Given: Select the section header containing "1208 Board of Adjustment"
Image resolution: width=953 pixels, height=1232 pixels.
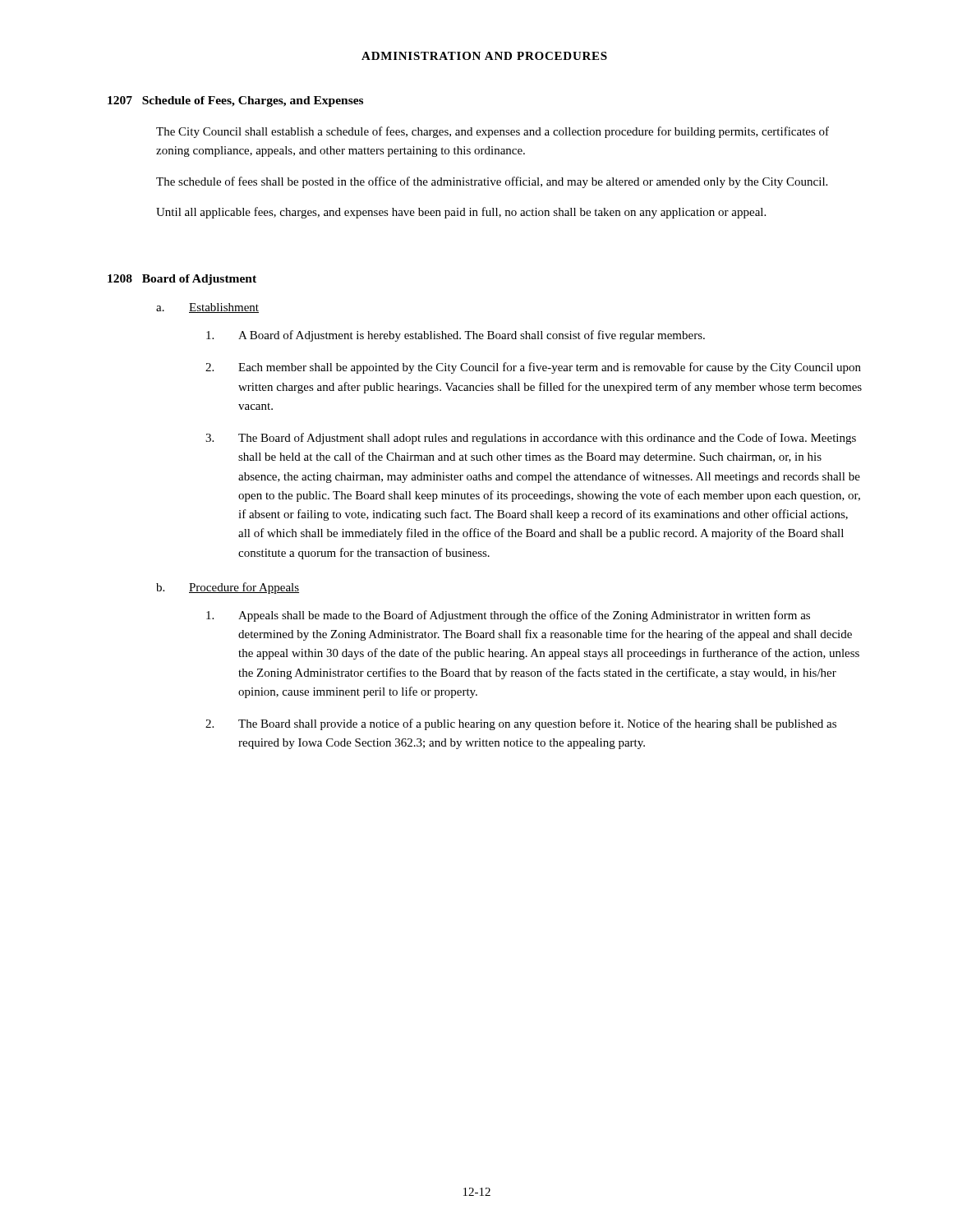Looking at the screenshot, I should [182, 278].
